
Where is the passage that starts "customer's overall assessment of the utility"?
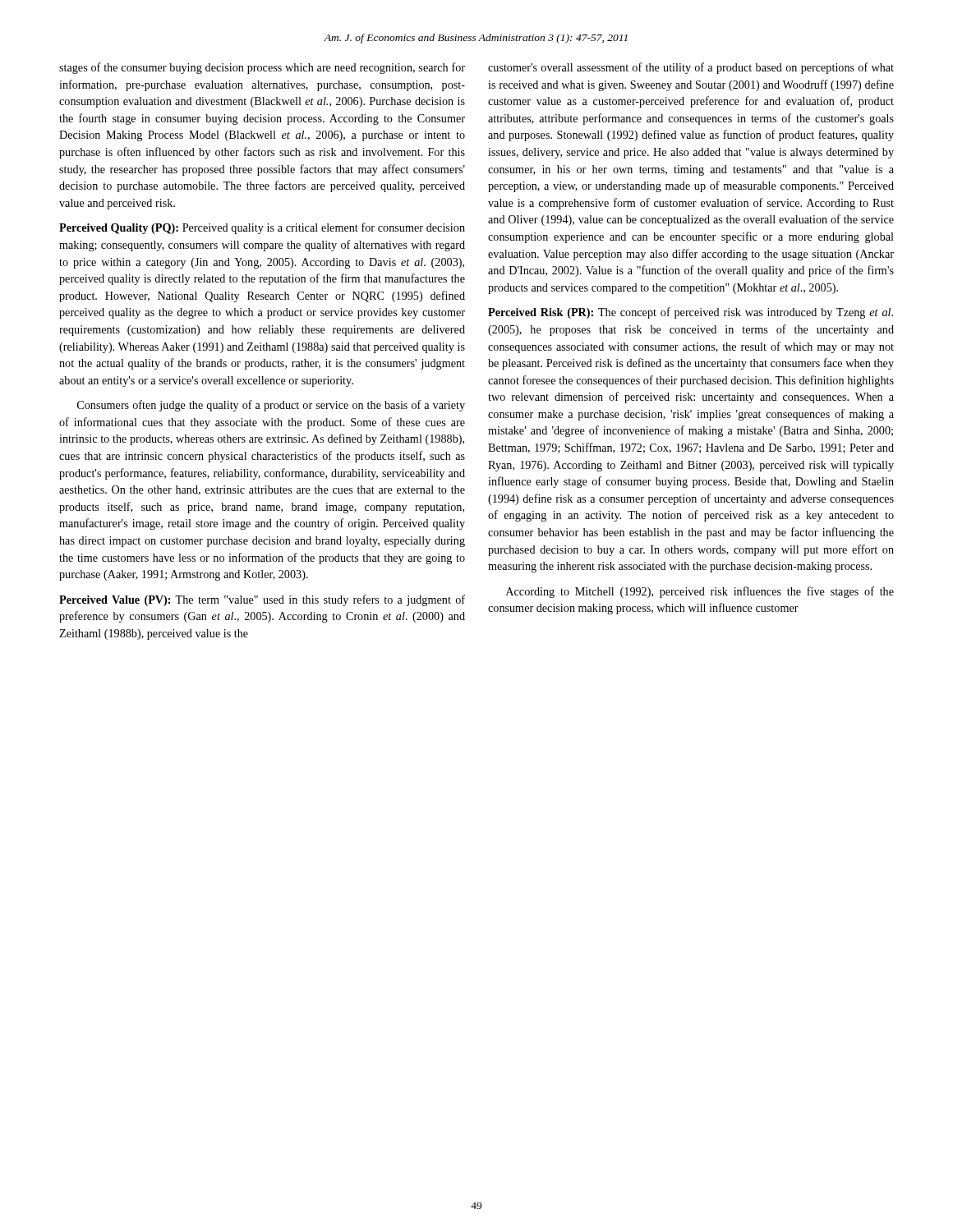click(691, 178)
